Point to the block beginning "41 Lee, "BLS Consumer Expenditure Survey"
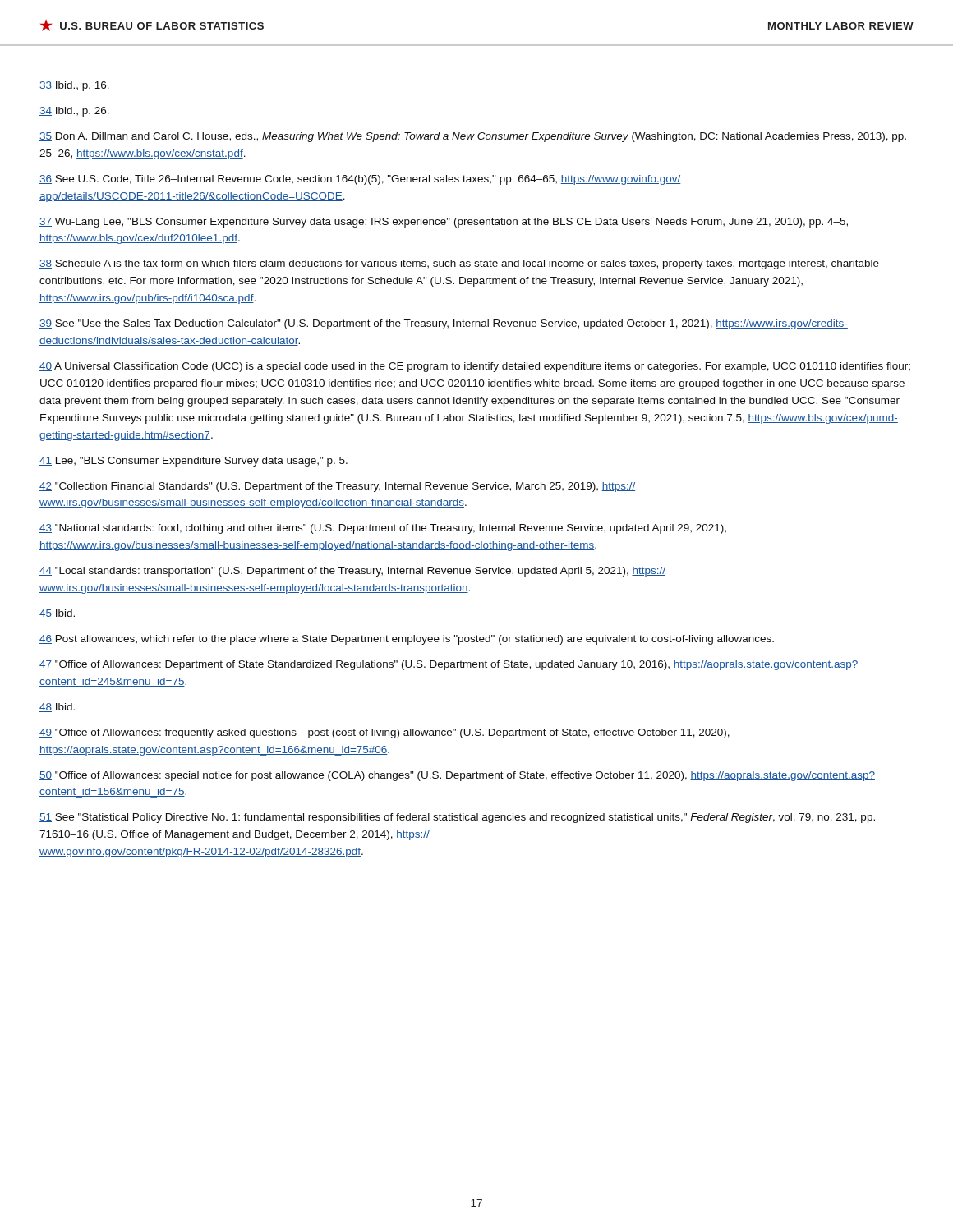This screenshot has width=953, height=1232. coord(194,460)
